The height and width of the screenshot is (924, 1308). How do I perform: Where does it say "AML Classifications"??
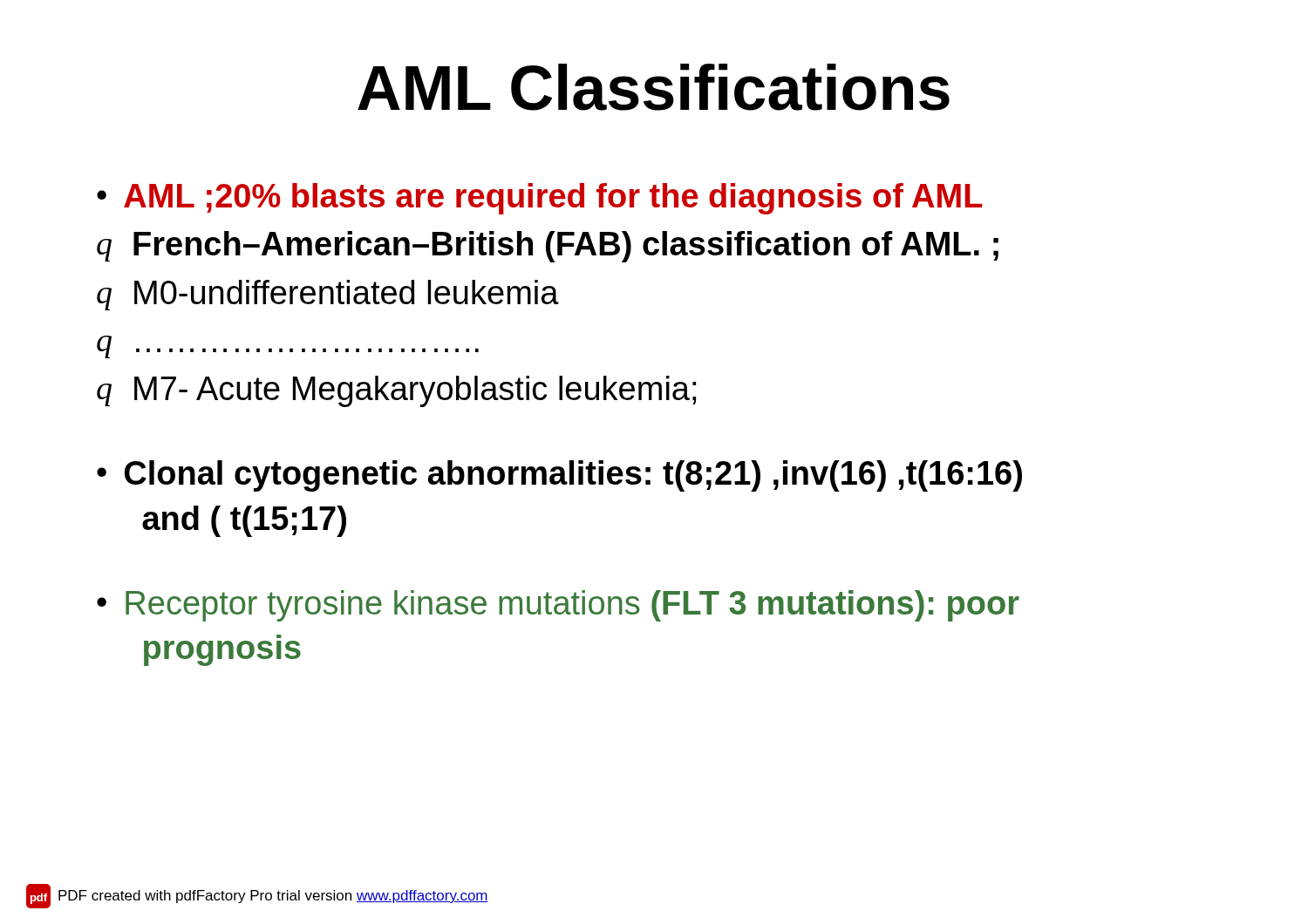tap(654, 88)
